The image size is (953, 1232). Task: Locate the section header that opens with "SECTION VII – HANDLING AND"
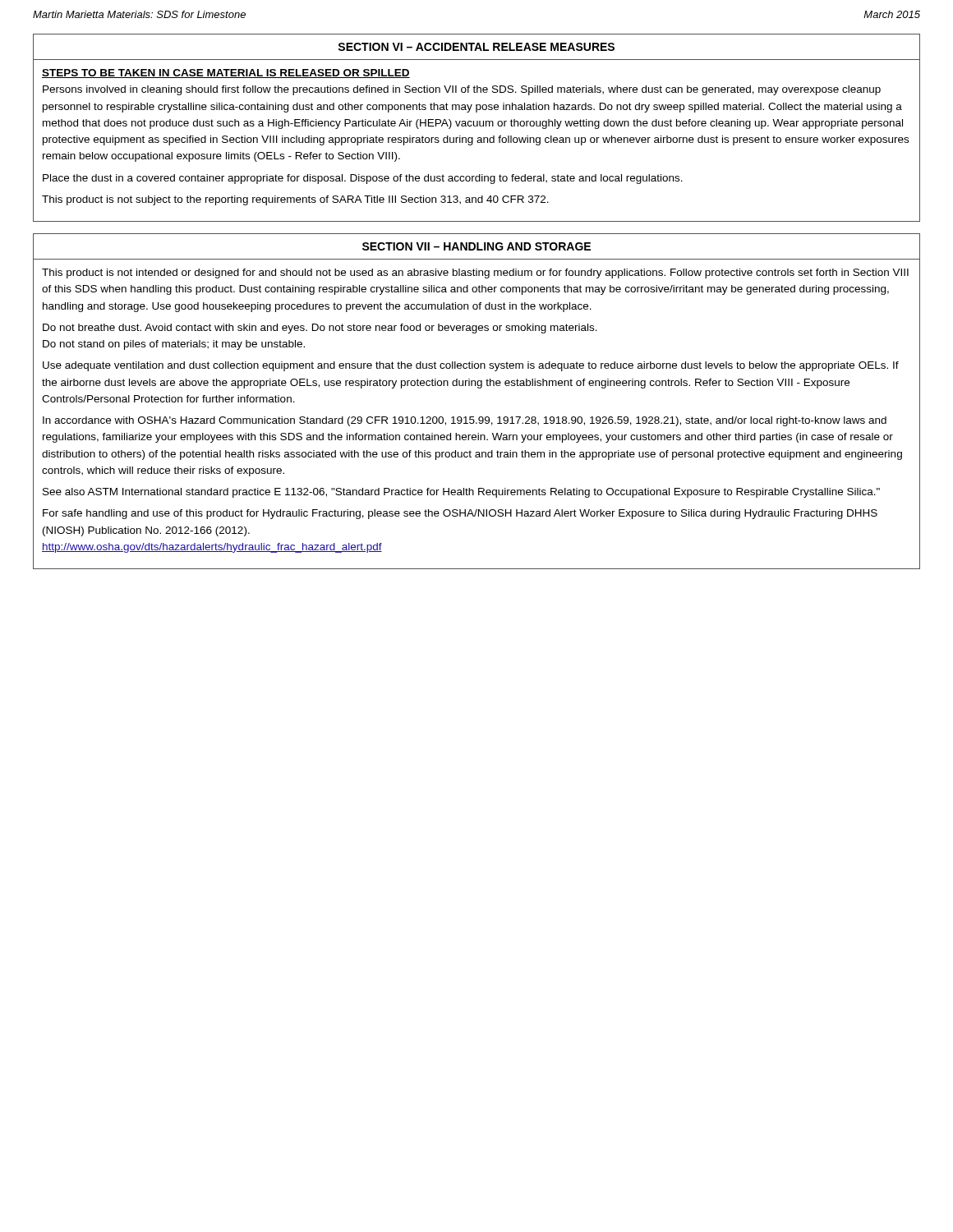(476, 246)
